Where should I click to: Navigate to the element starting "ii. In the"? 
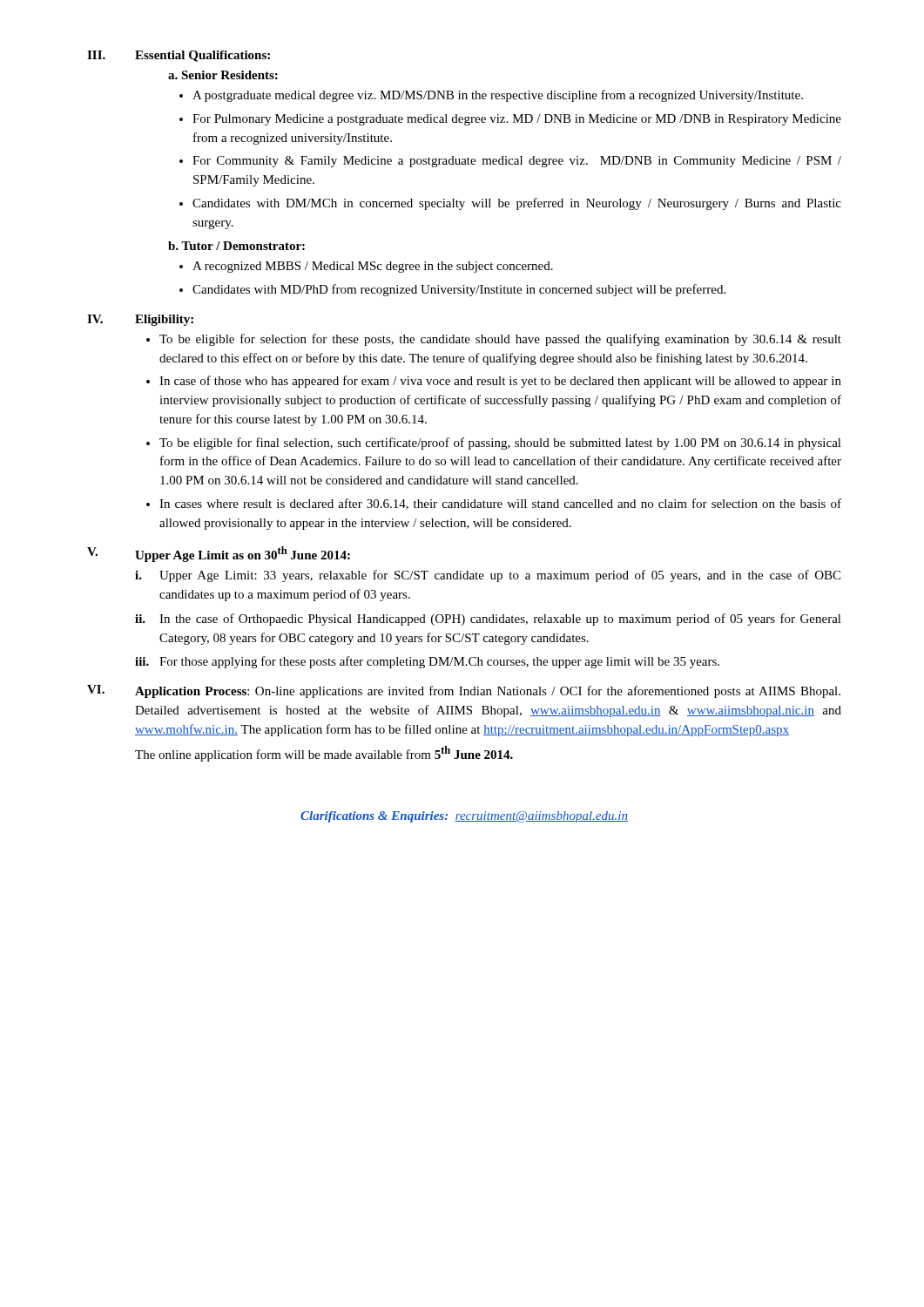pyautogui.click(x=488, y=629)
